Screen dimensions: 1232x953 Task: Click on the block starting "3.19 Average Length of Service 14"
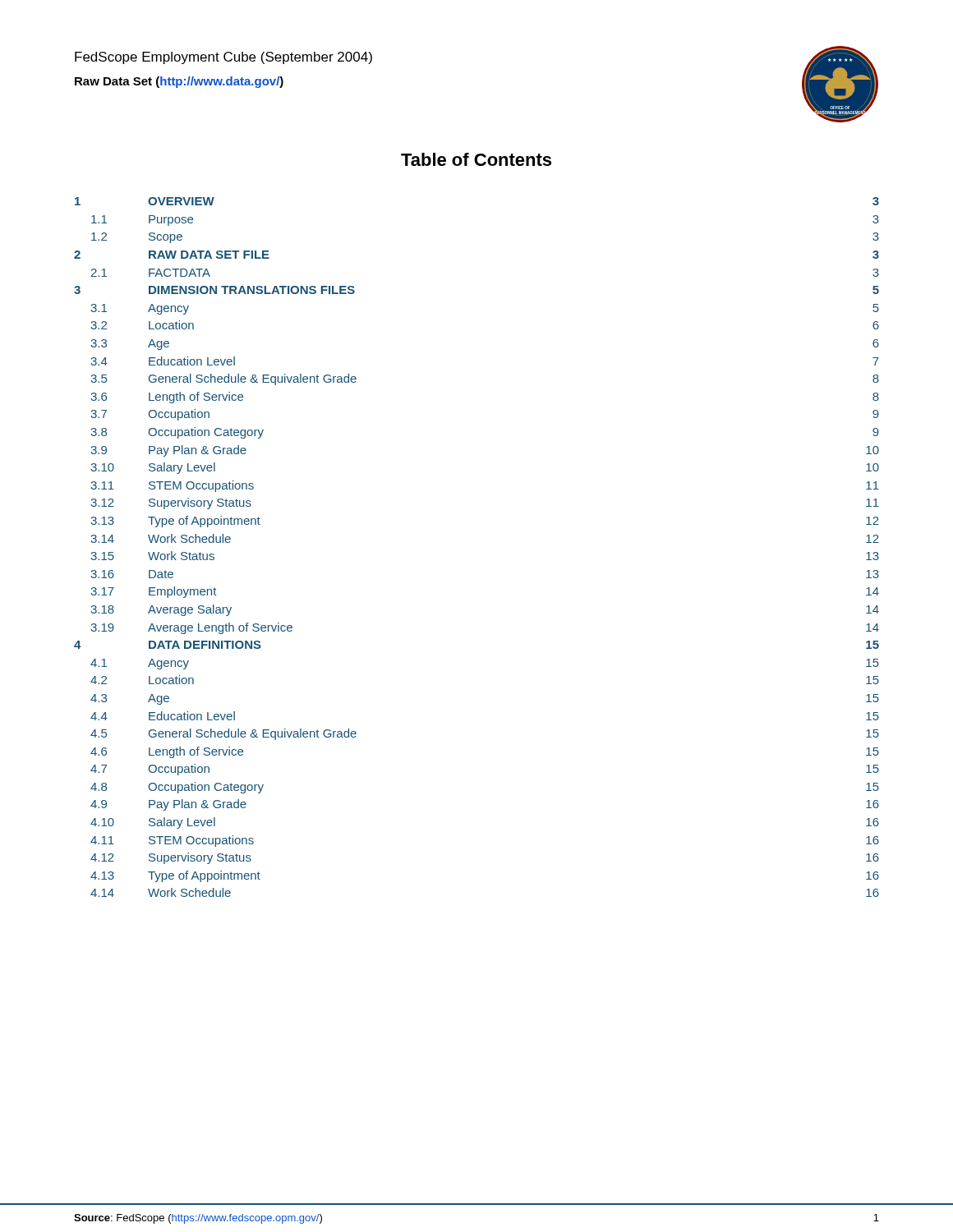[x=104, y=628]
